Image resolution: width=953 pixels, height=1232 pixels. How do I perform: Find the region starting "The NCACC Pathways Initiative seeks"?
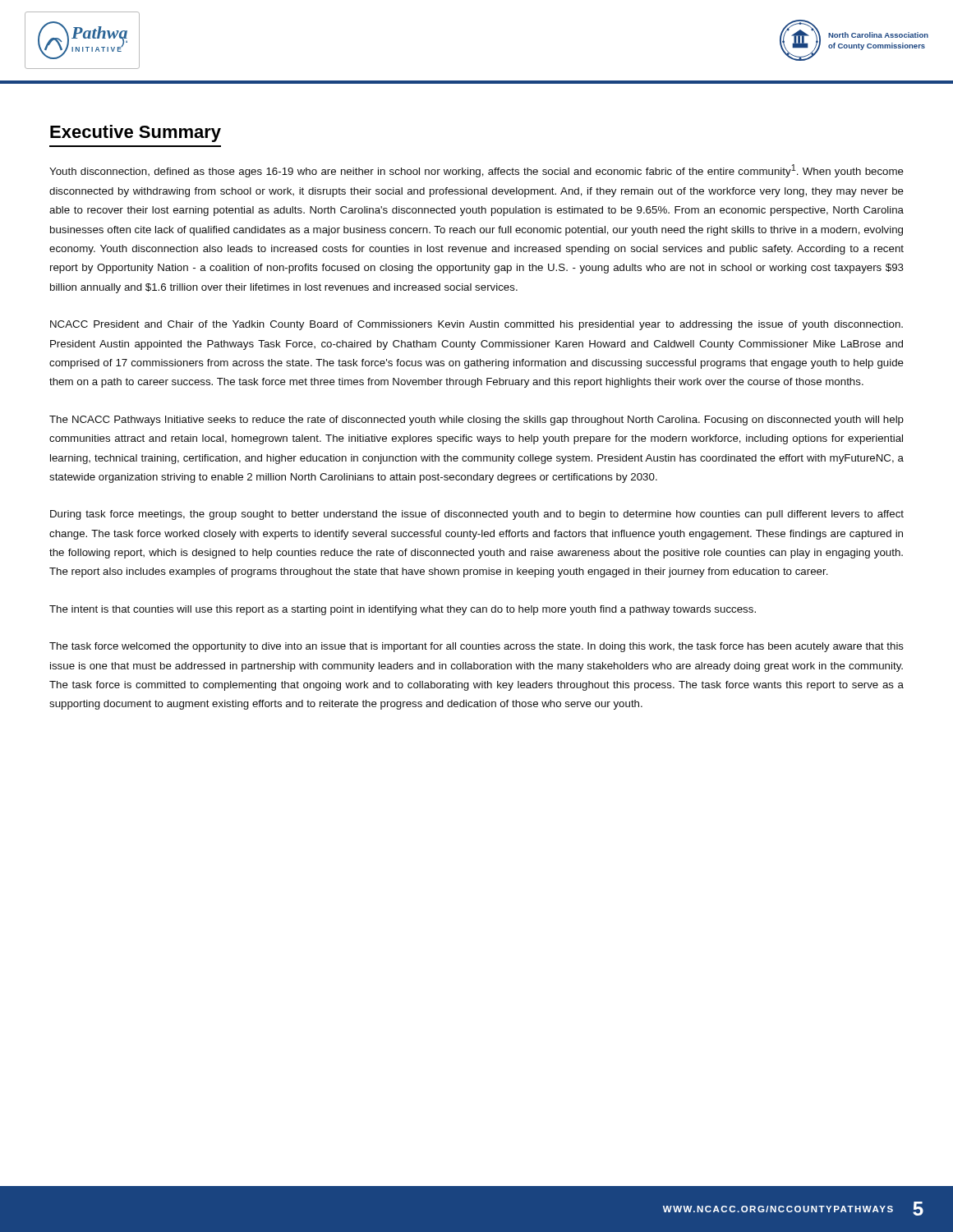tap(476, 448)
